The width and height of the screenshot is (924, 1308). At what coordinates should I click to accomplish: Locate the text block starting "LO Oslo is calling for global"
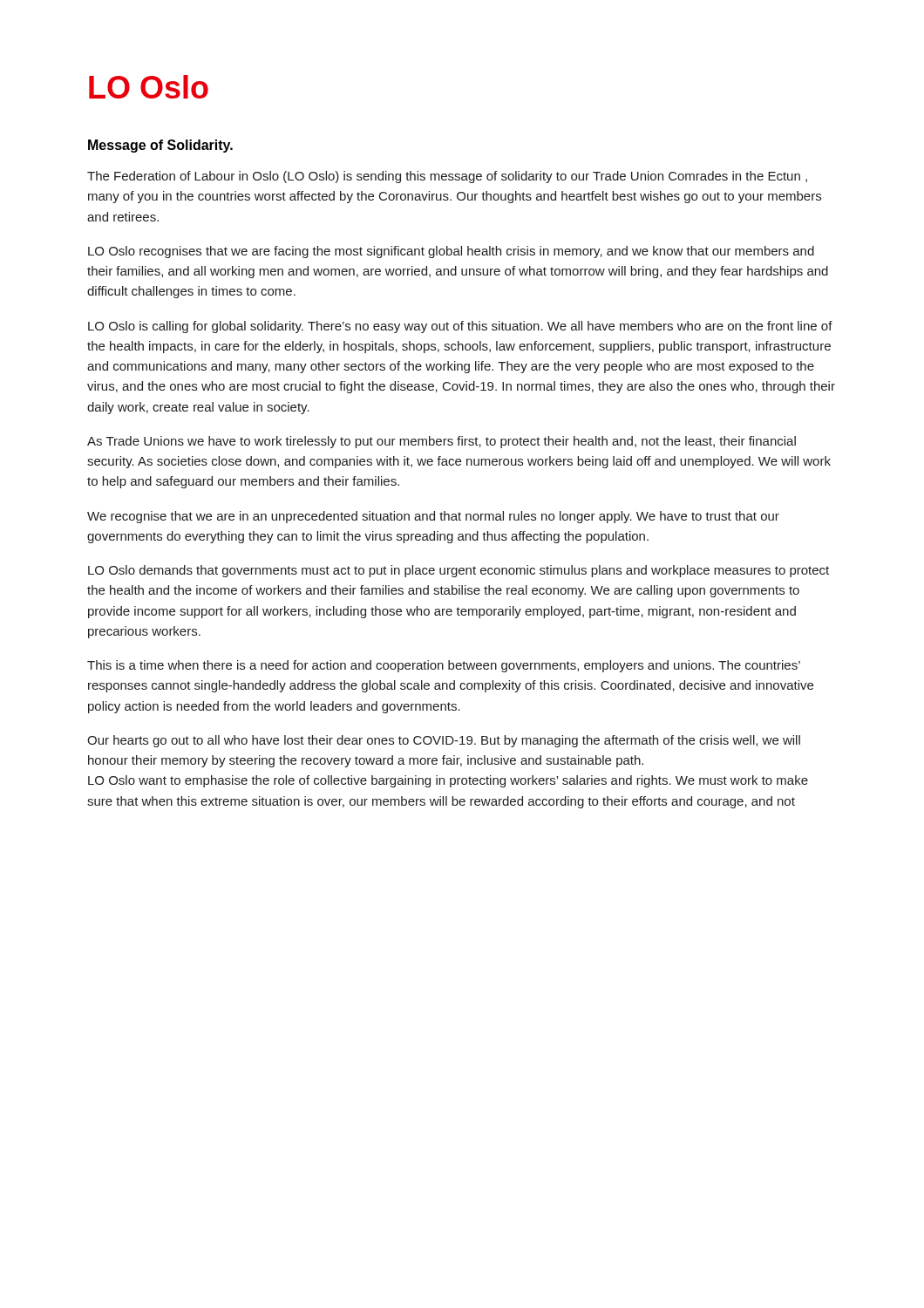point(462,366)
